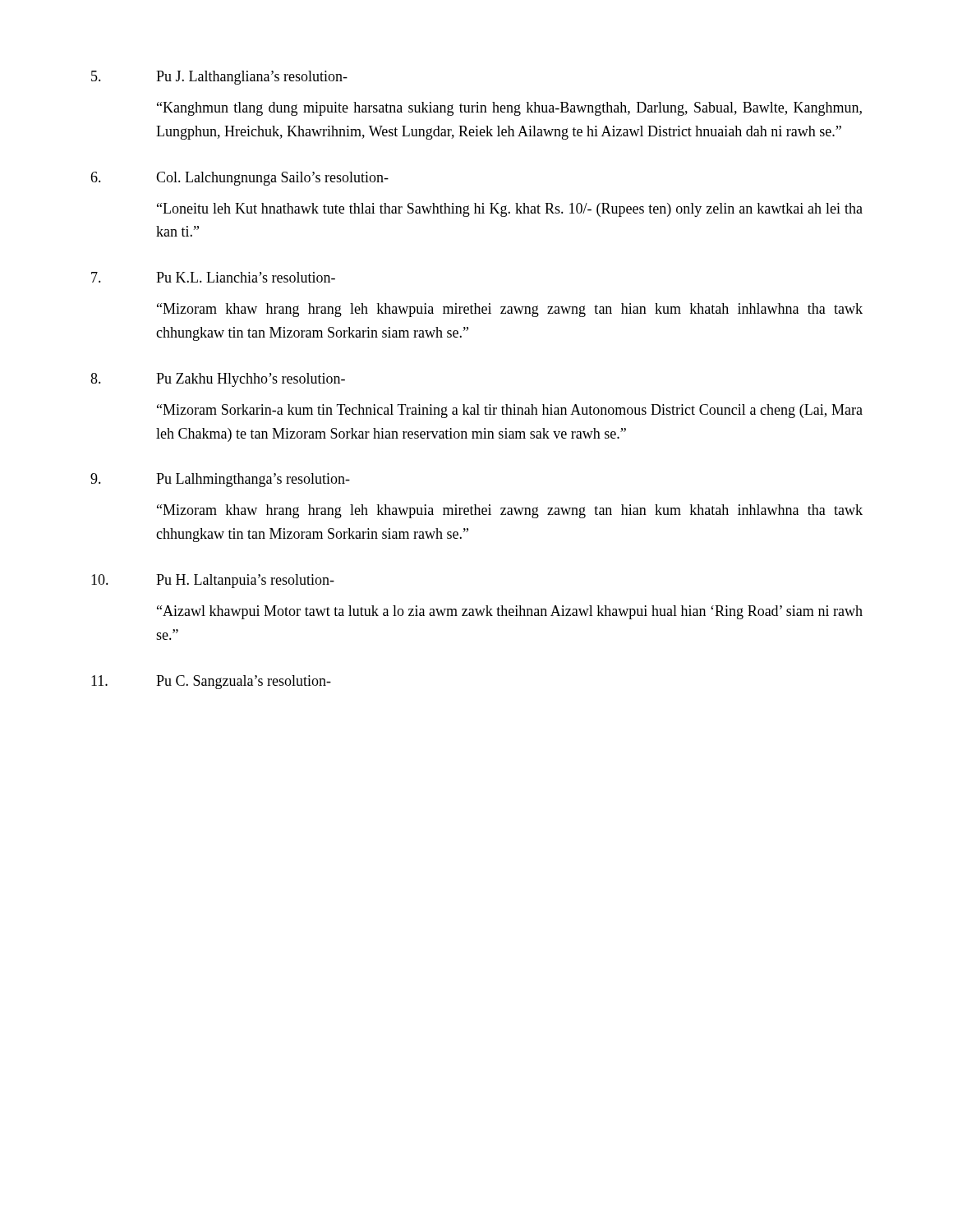Locate the text block starting "“Loneitu leh Kut hnathawk tute thlai"
The height and width of the screenshot is (1232, 953).
[x=509, y=220]
